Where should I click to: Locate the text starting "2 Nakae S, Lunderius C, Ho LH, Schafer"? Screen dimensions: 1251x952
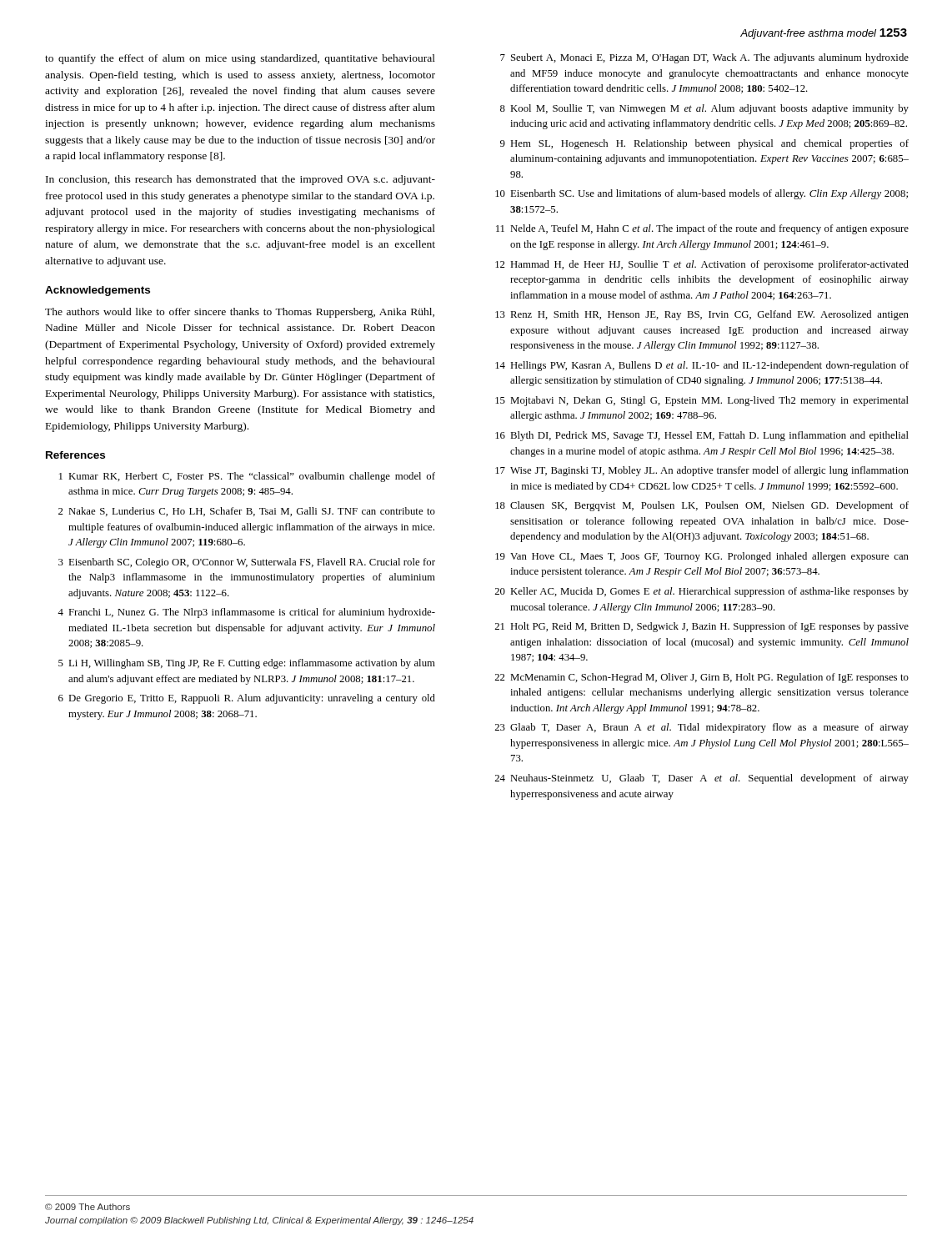(x=240, y=527)
